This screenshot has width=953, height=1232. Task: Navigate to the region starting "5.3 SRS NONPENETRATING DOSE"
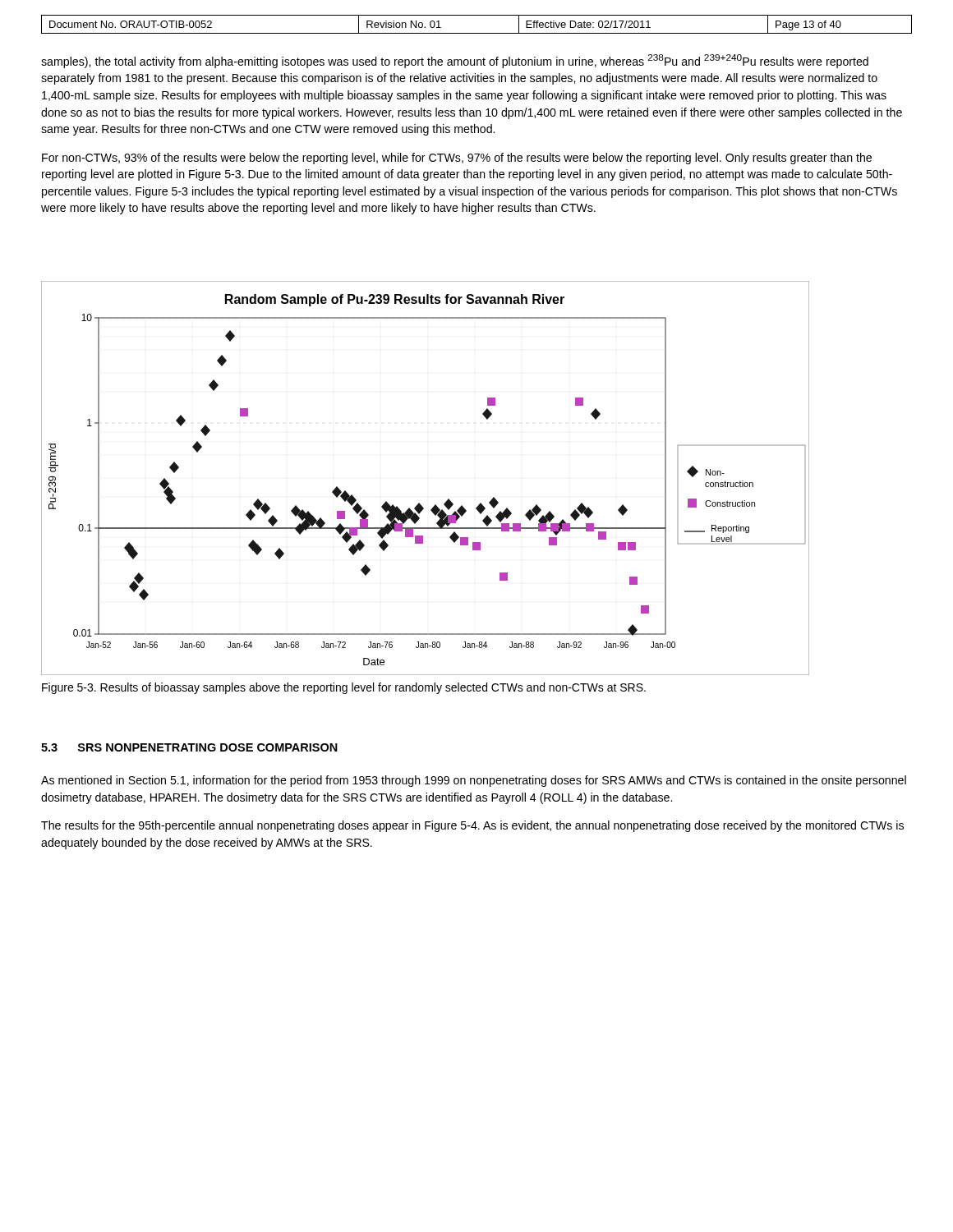(189, 747)
